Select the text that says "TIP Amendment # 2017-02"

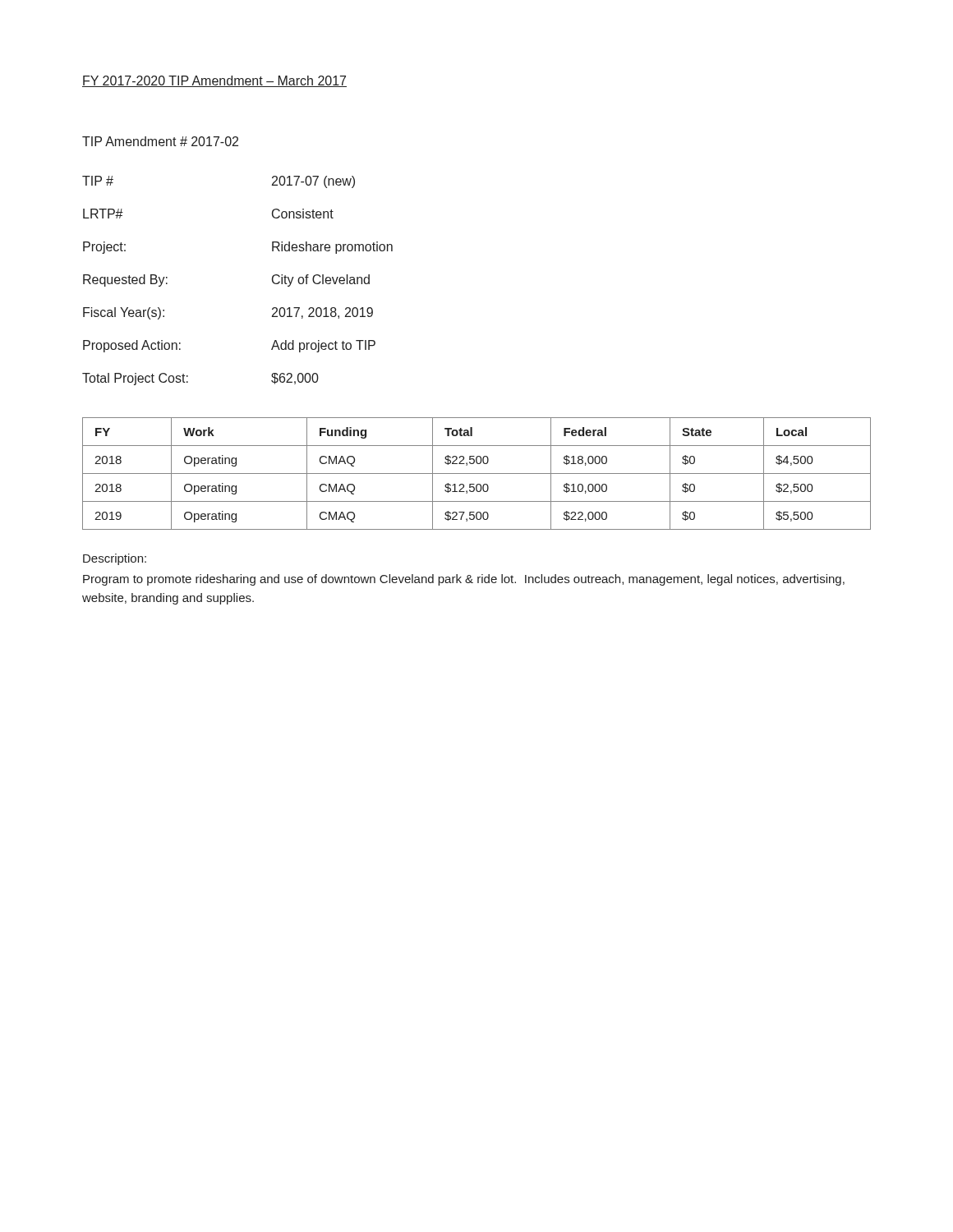click(161, 142)
